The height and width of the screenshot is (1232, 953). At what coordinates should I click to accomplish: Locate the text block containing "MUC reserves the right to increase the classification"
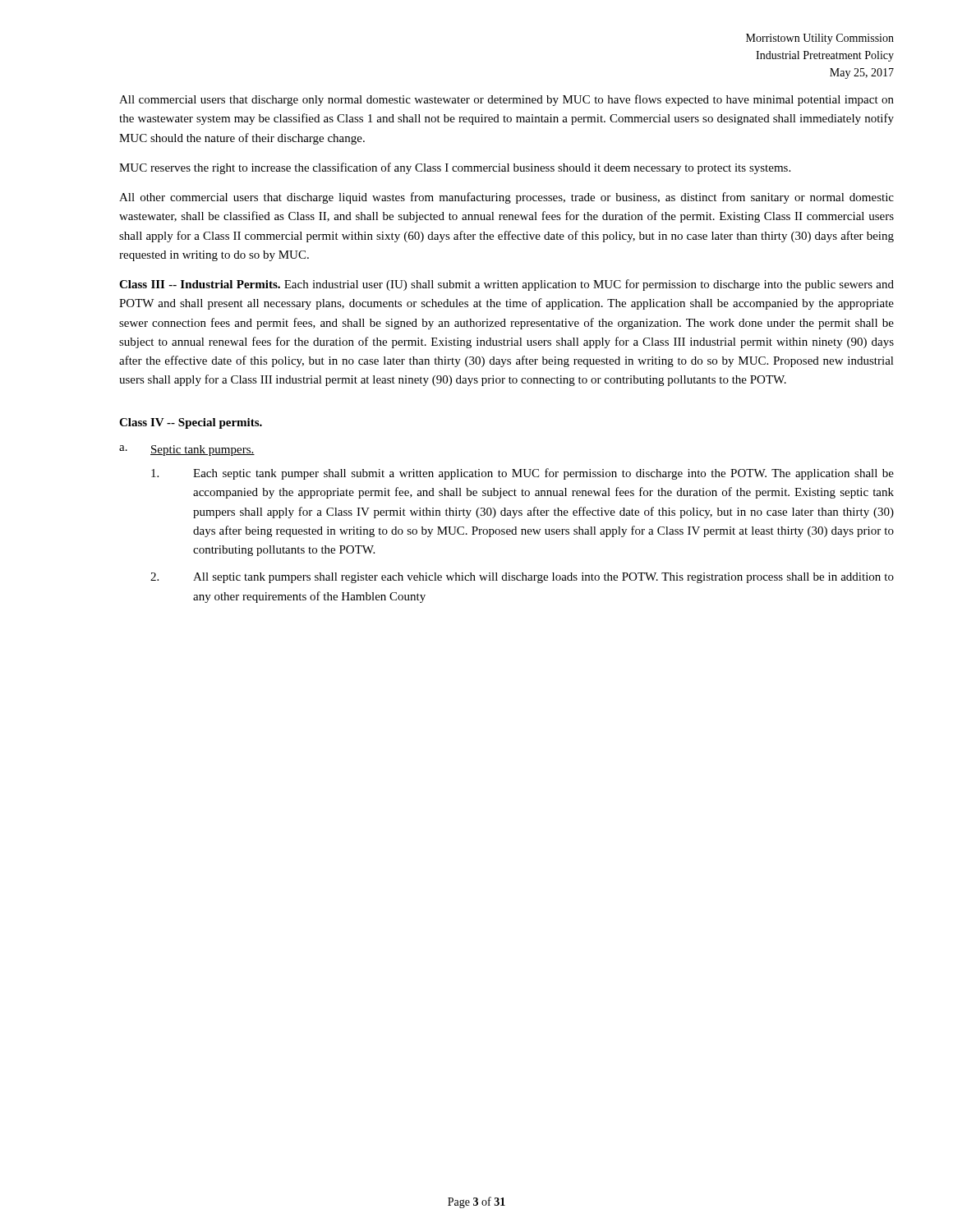455,167
